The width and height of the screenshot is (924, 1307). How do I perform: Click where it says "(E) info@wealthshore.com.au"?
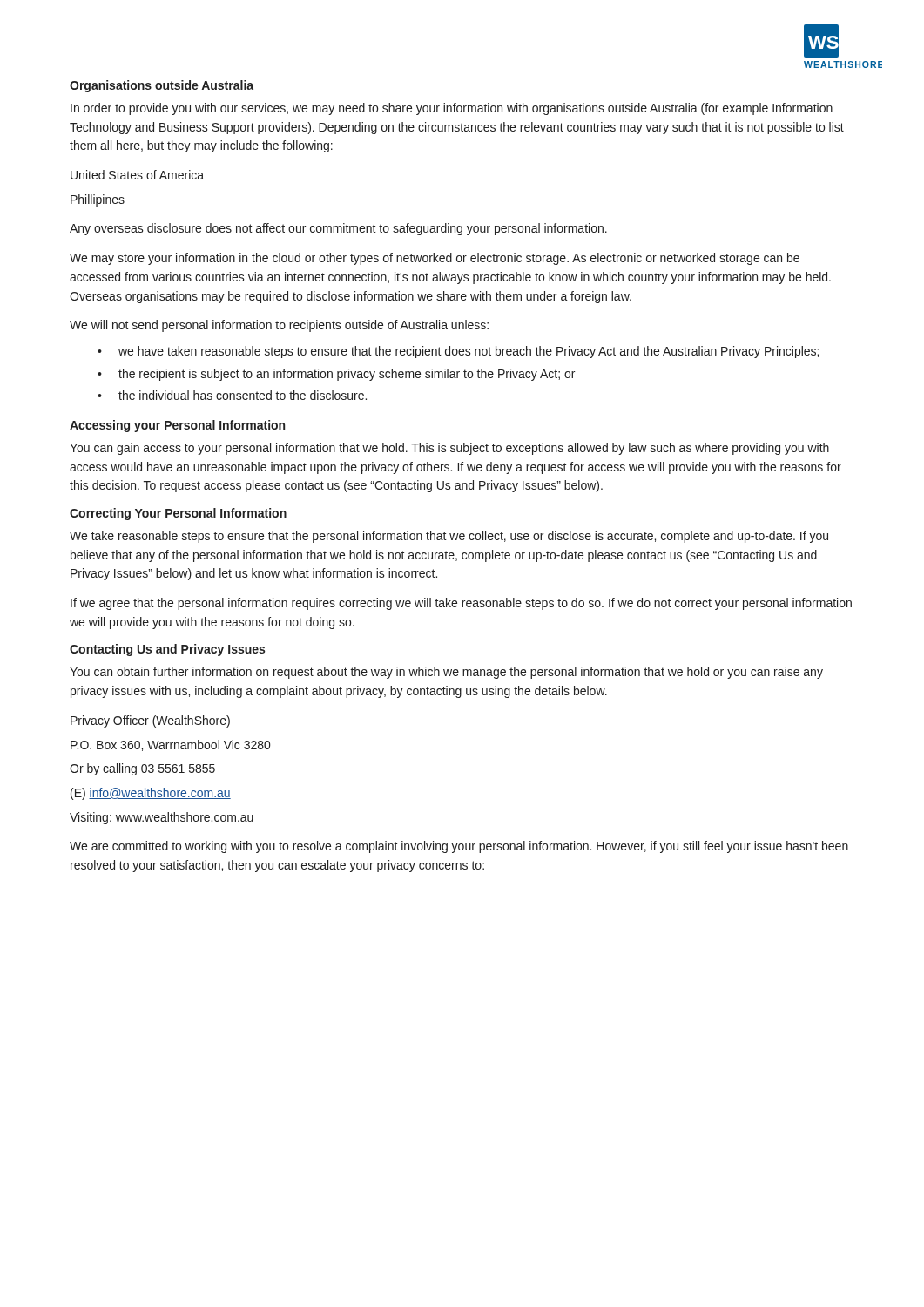pos(150,793)
